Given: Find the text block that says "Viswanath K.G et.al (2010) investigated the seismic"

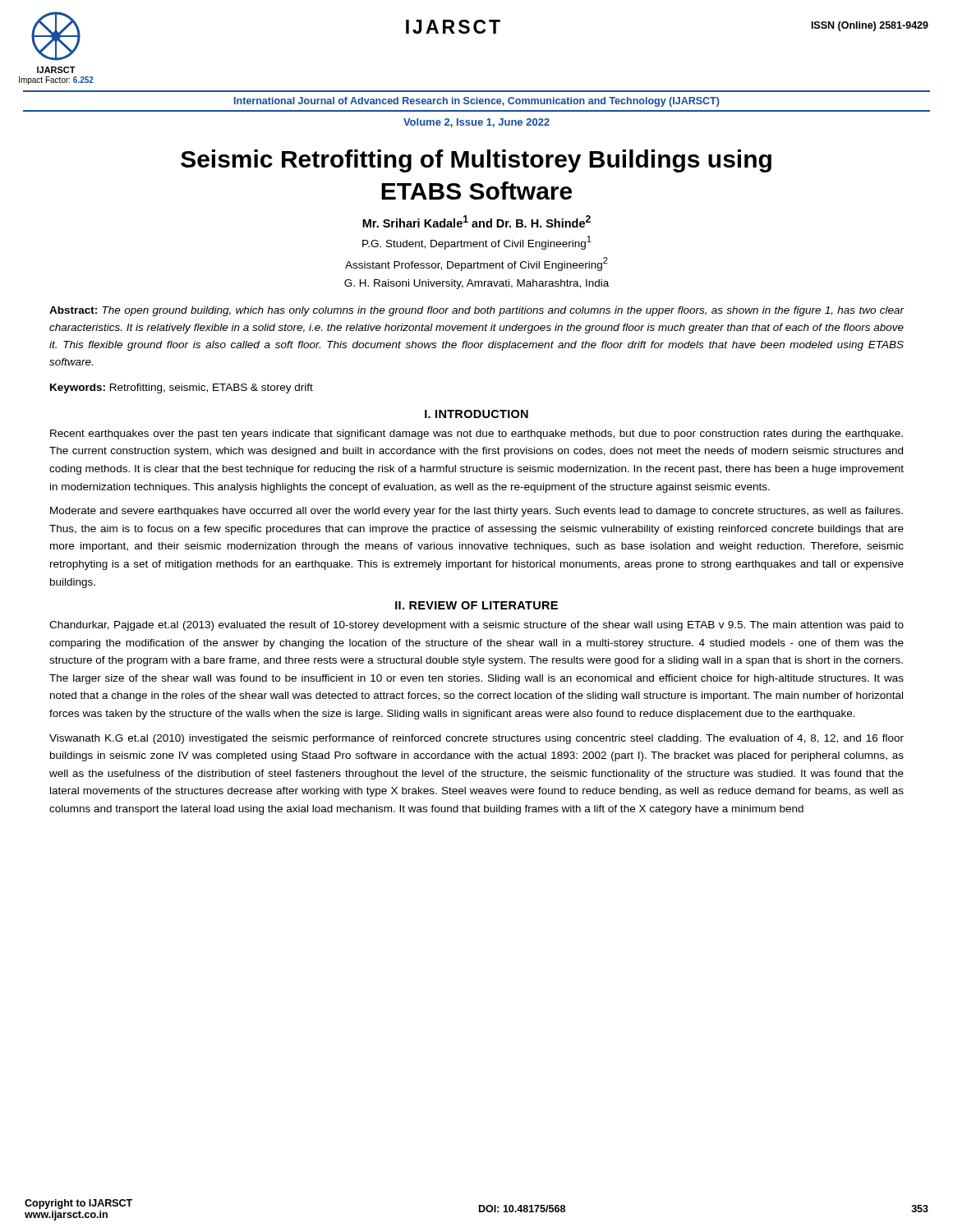Looking at the screenshot, I should tap(476, 773).
